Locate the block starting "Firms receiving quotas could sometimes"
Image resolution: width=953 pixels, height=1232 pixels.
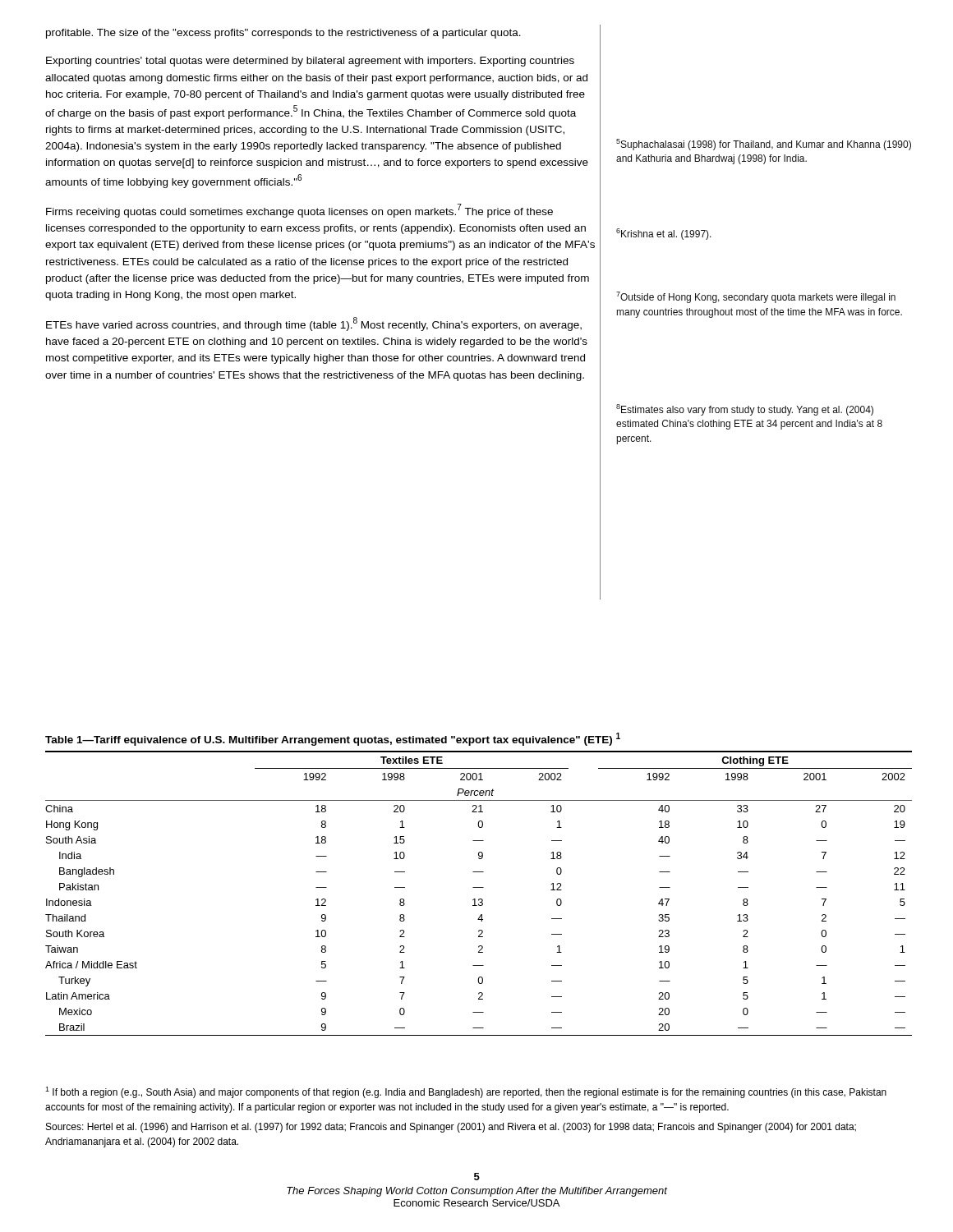[320, 252]
